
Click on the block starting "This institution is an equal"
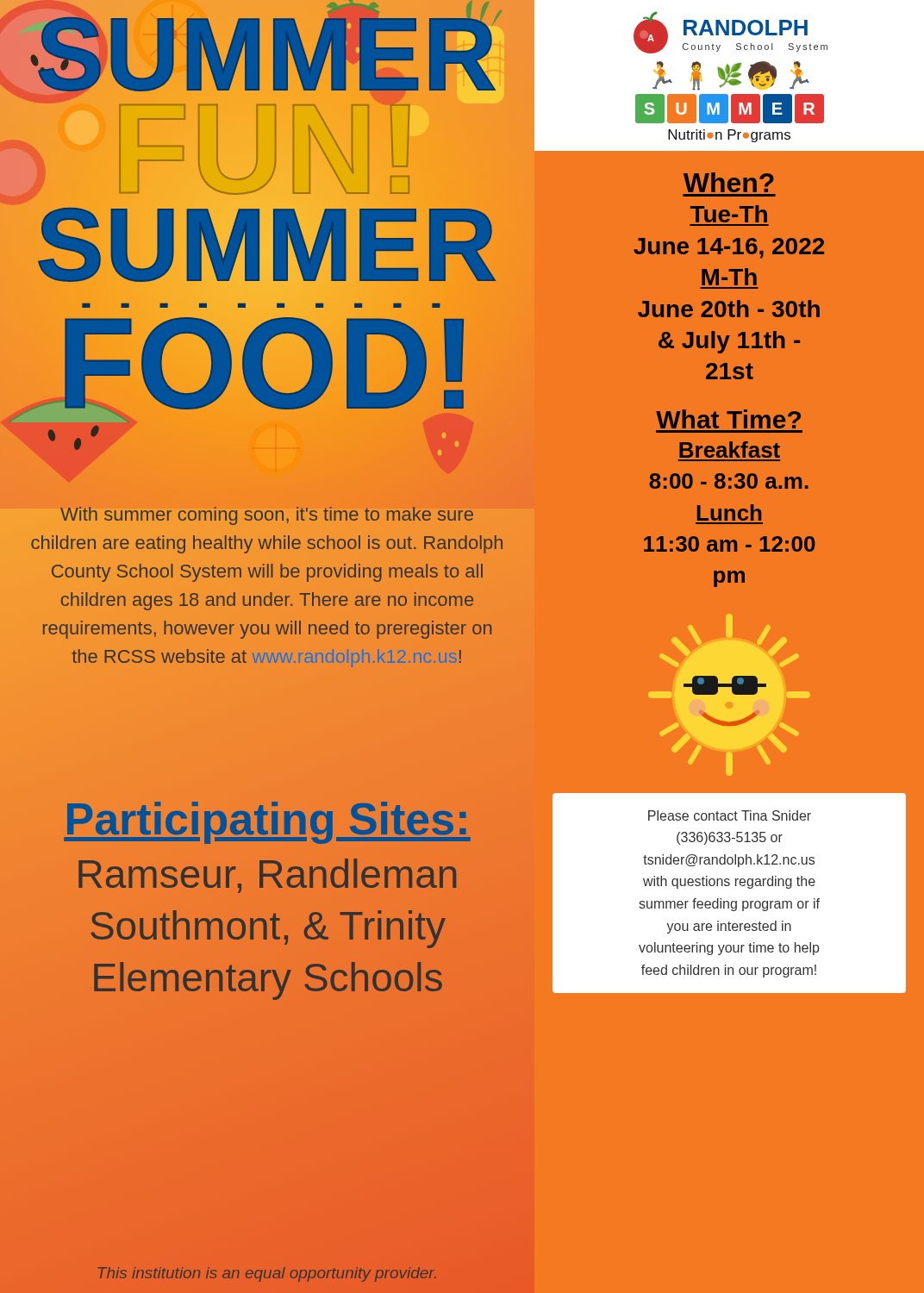[267, 1273]
